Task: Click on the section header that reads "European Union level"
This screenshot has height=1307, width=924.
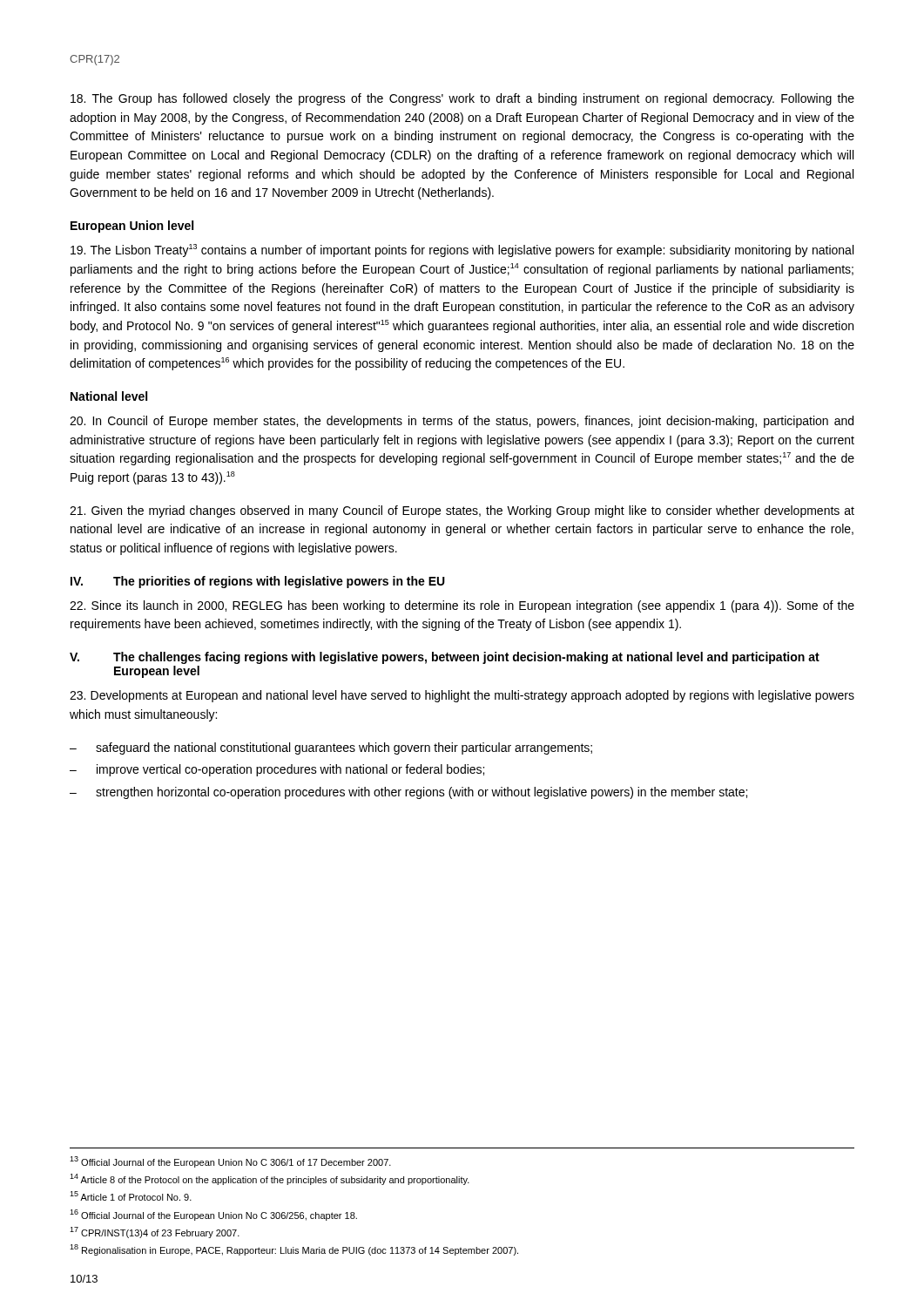Action: point(132,226)
